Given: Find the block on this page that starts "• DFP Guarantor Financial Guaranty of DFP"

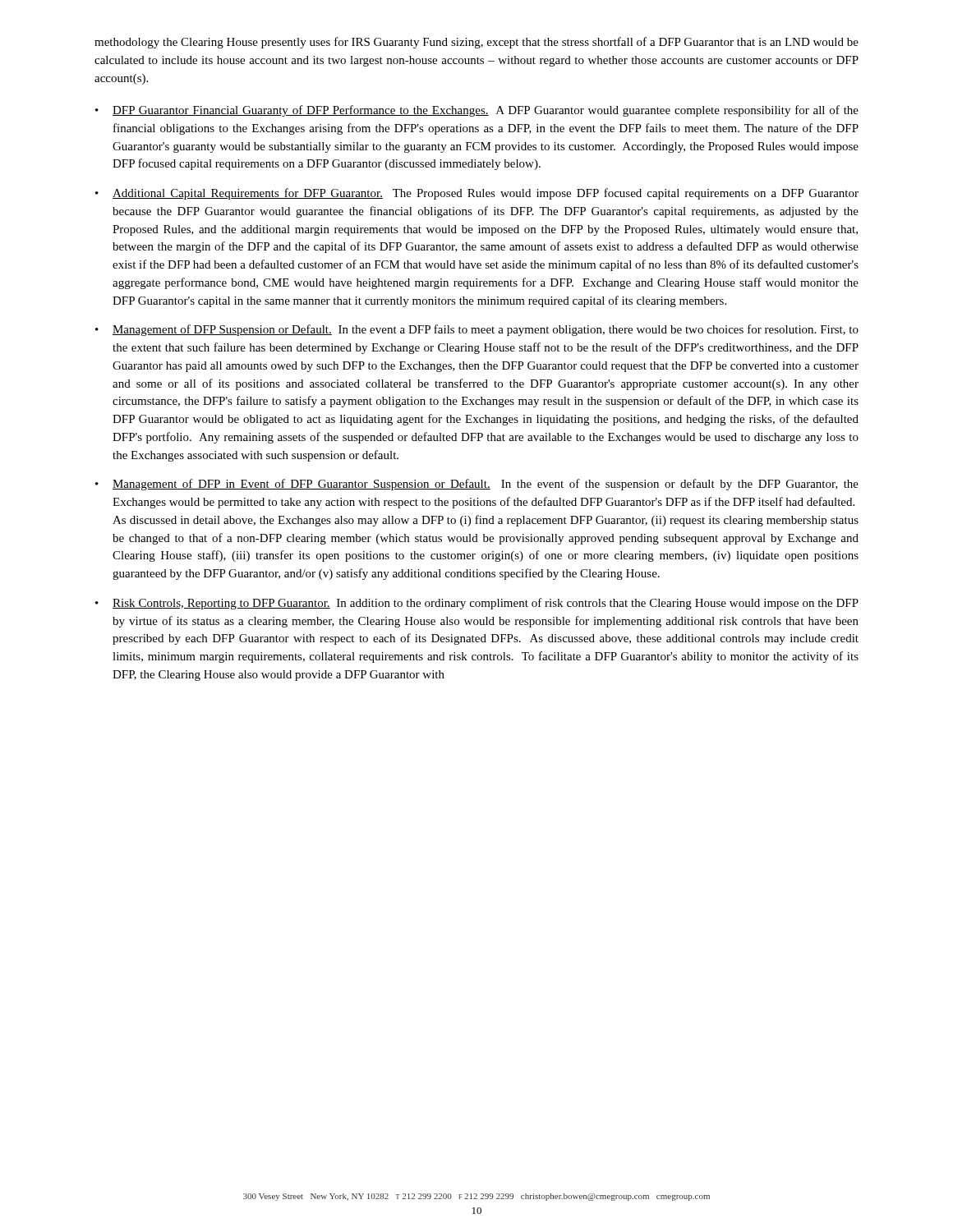Looking at the screenshot, I should [476, 138].
